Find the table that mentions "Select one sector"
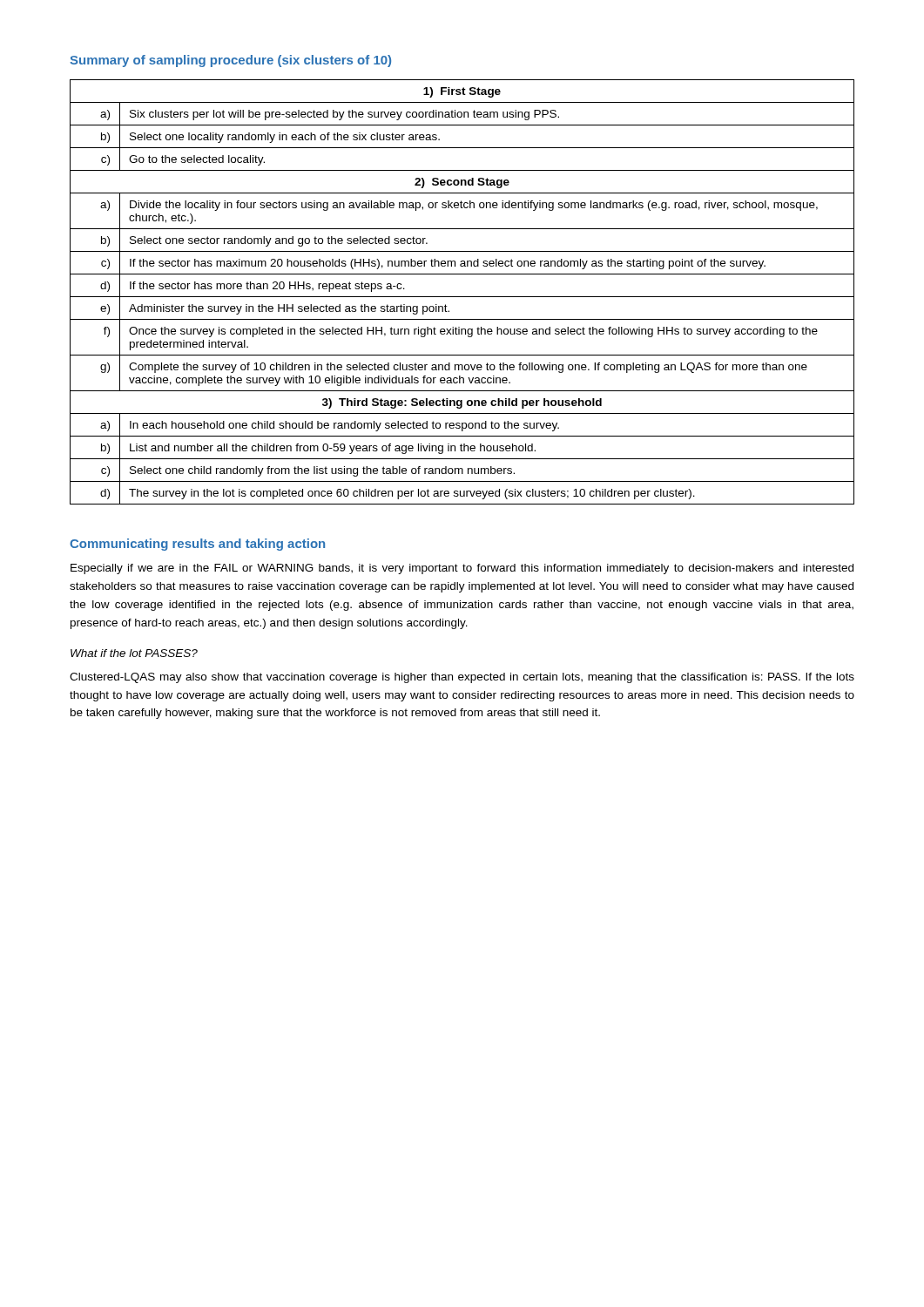Screen dimensions: 1307x924 tap(462, 292)
